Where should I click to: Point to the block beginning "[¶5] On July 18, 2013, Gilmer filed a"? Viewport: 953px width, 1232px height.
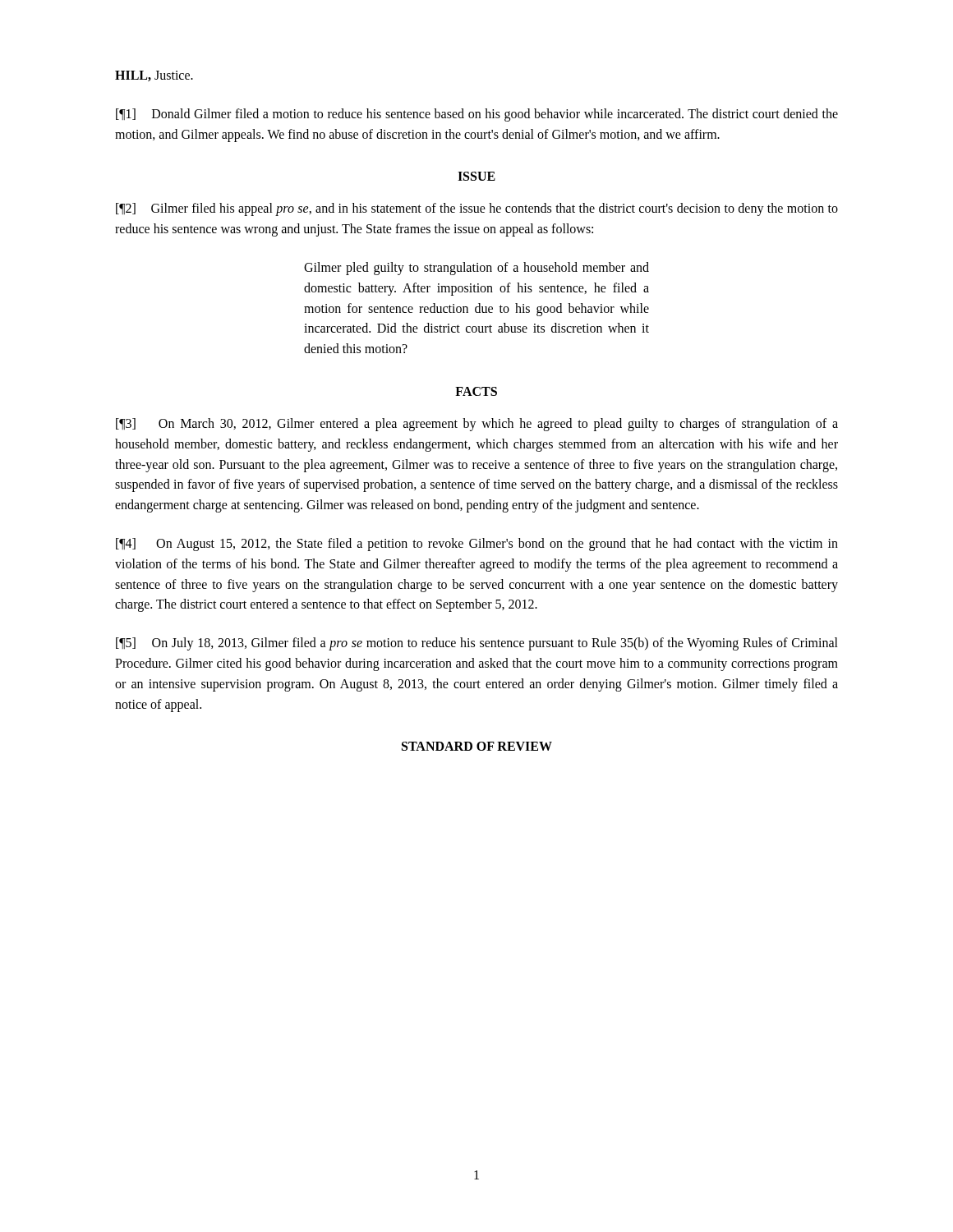pyautogui.click(x=476, y=674)
